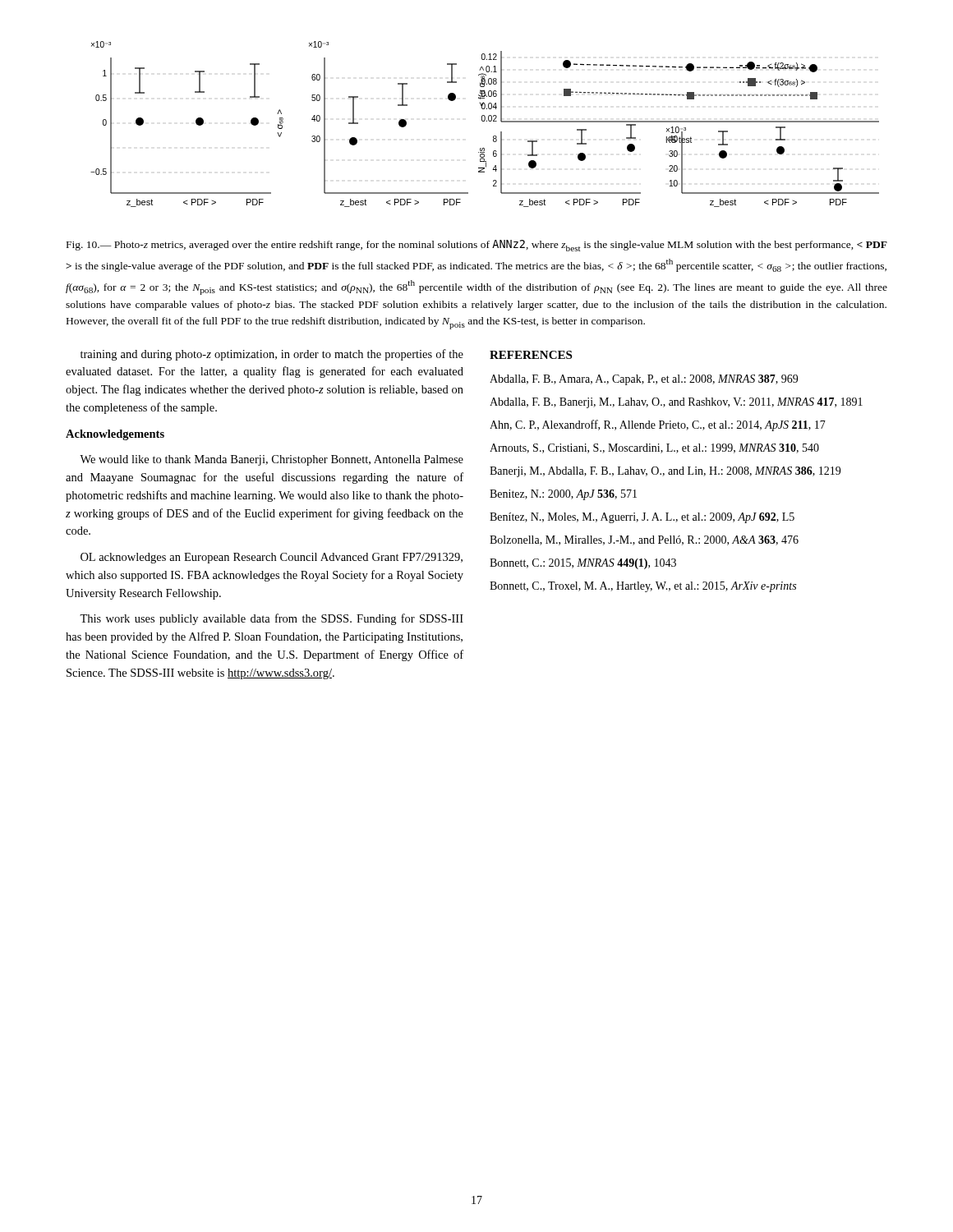Locate the scatter plot

pyautogui.click(x=476, y=133)
